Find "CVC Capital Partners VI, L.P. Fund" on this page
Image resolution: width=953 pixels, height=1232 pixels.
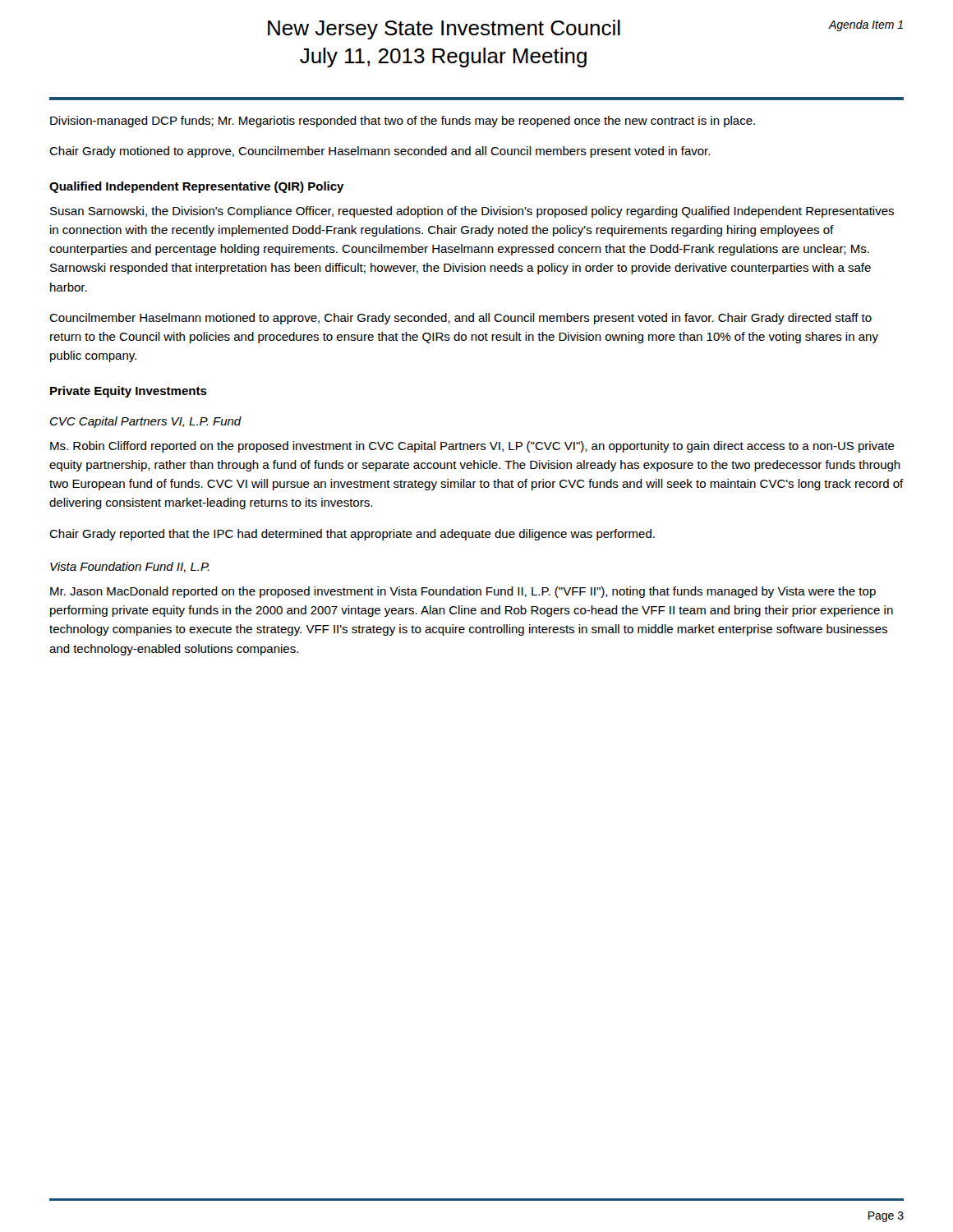145,421
